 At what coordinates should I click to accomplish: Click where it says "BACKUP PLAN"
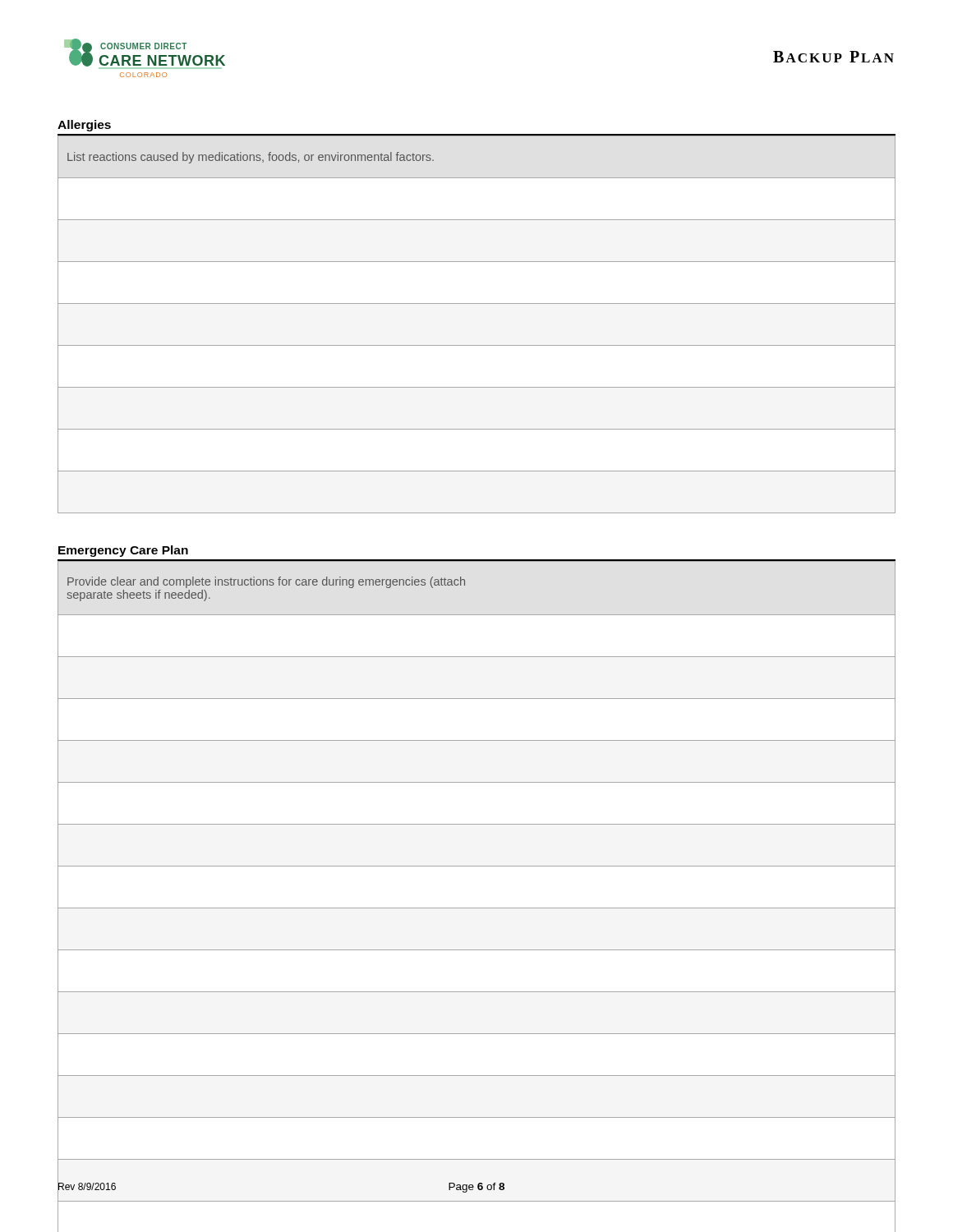coord(834,57)
